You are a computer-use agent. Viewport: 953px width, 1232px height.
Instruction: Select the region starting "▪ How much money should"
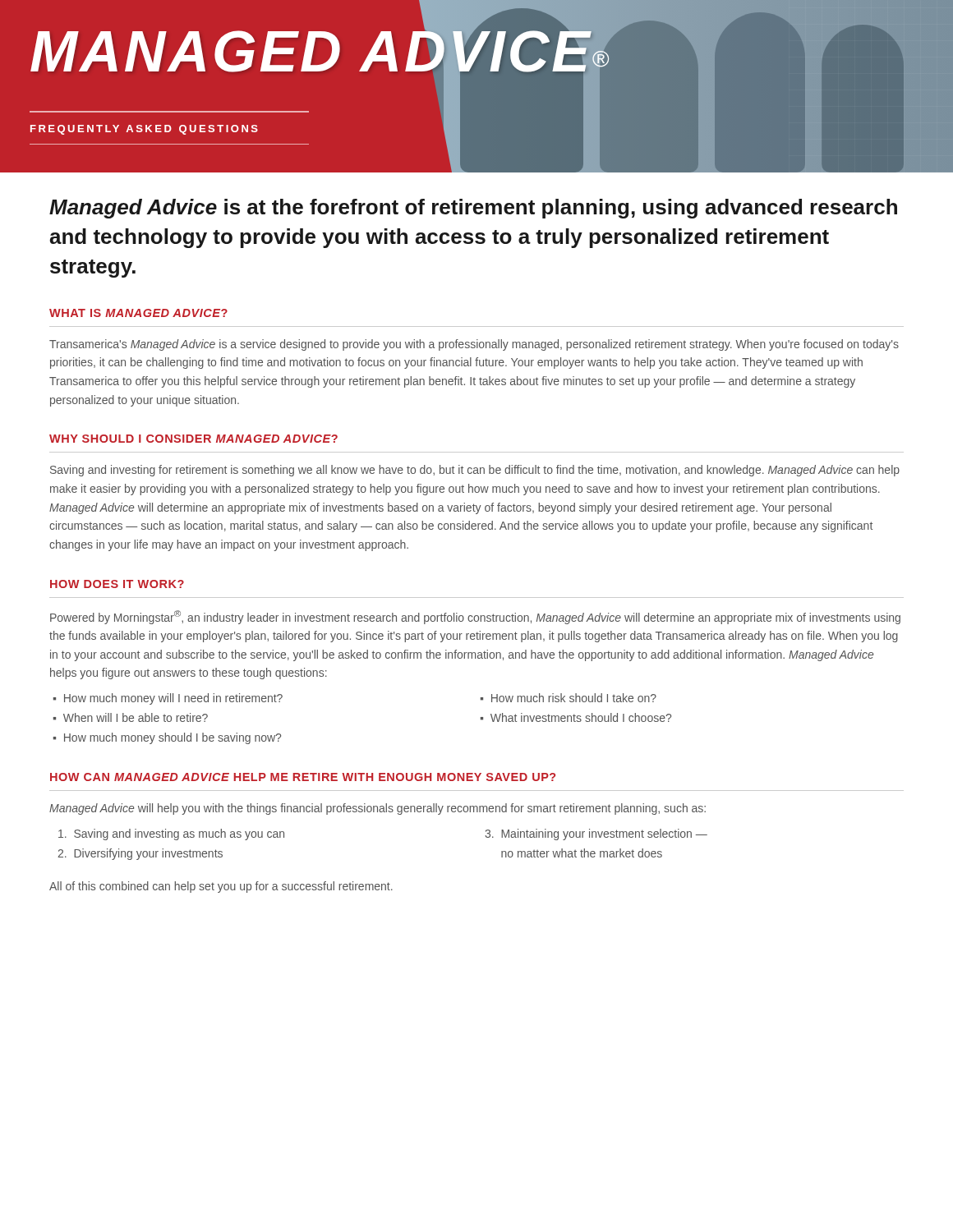[x=167, y=737]
